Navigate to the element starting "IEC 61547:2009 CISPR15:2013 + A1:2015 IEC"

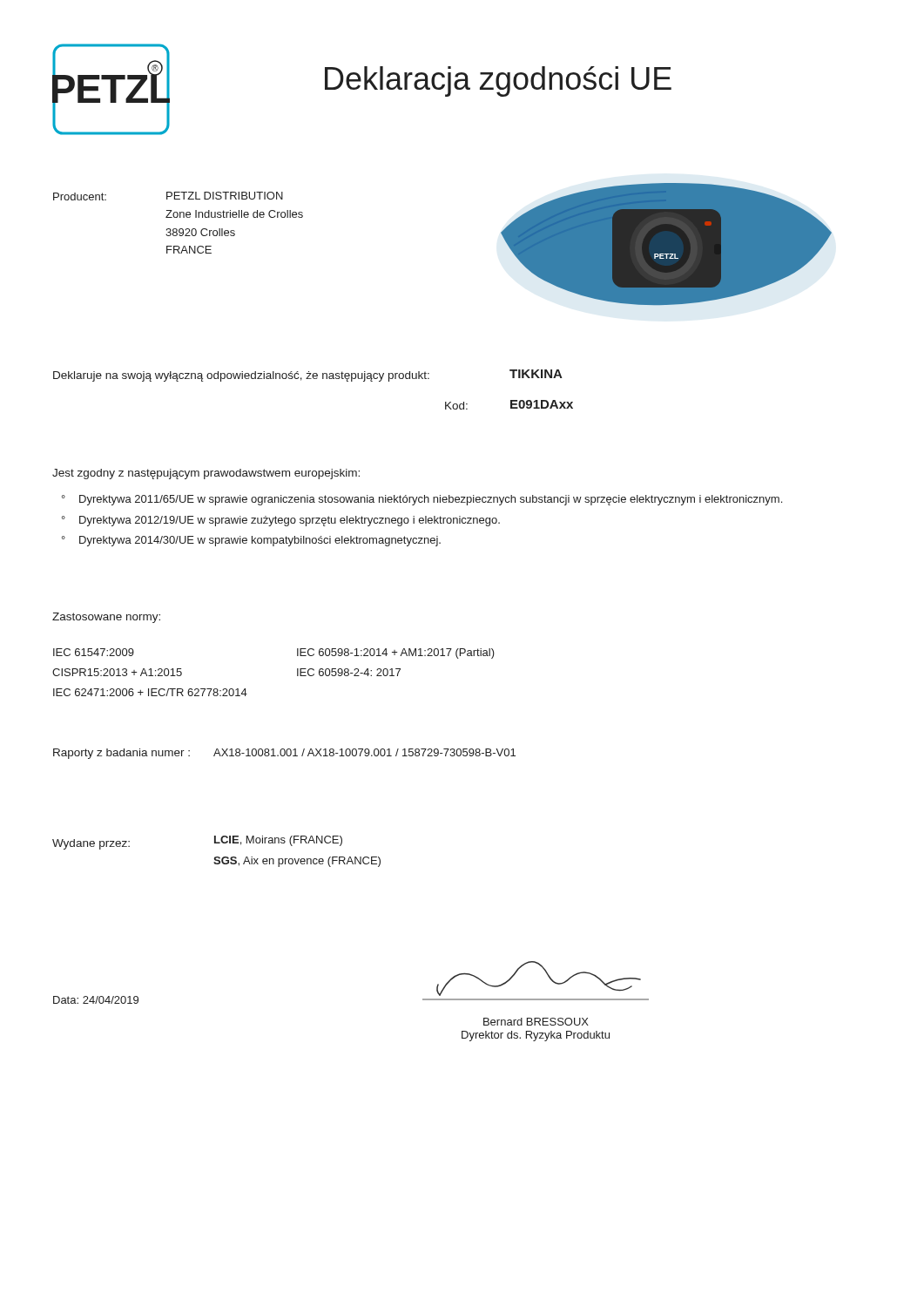coord(150,672)
